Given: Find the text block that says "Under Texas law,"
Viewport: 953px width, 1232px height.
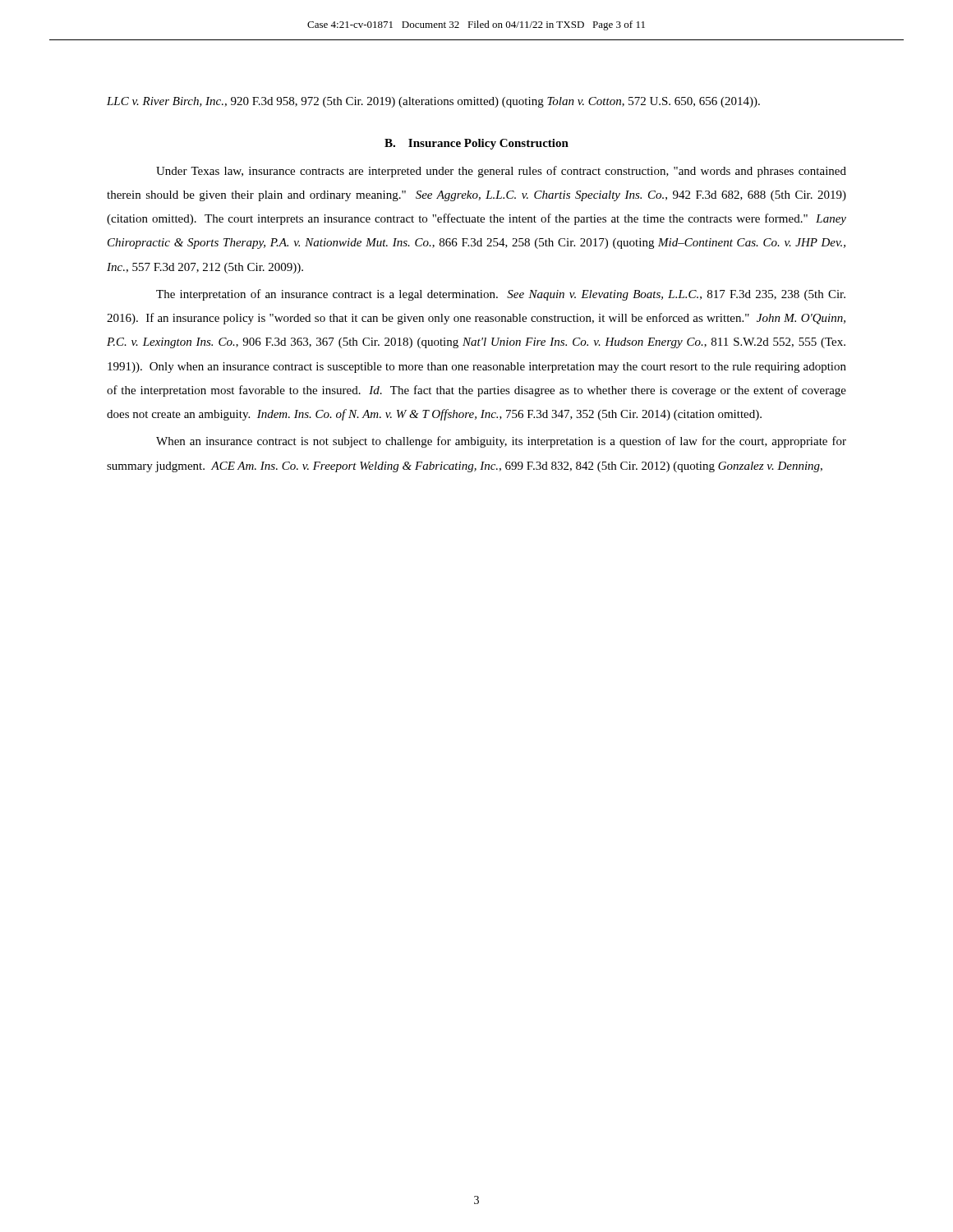Looking at the screenshot, I should click(x=476, y=218).
